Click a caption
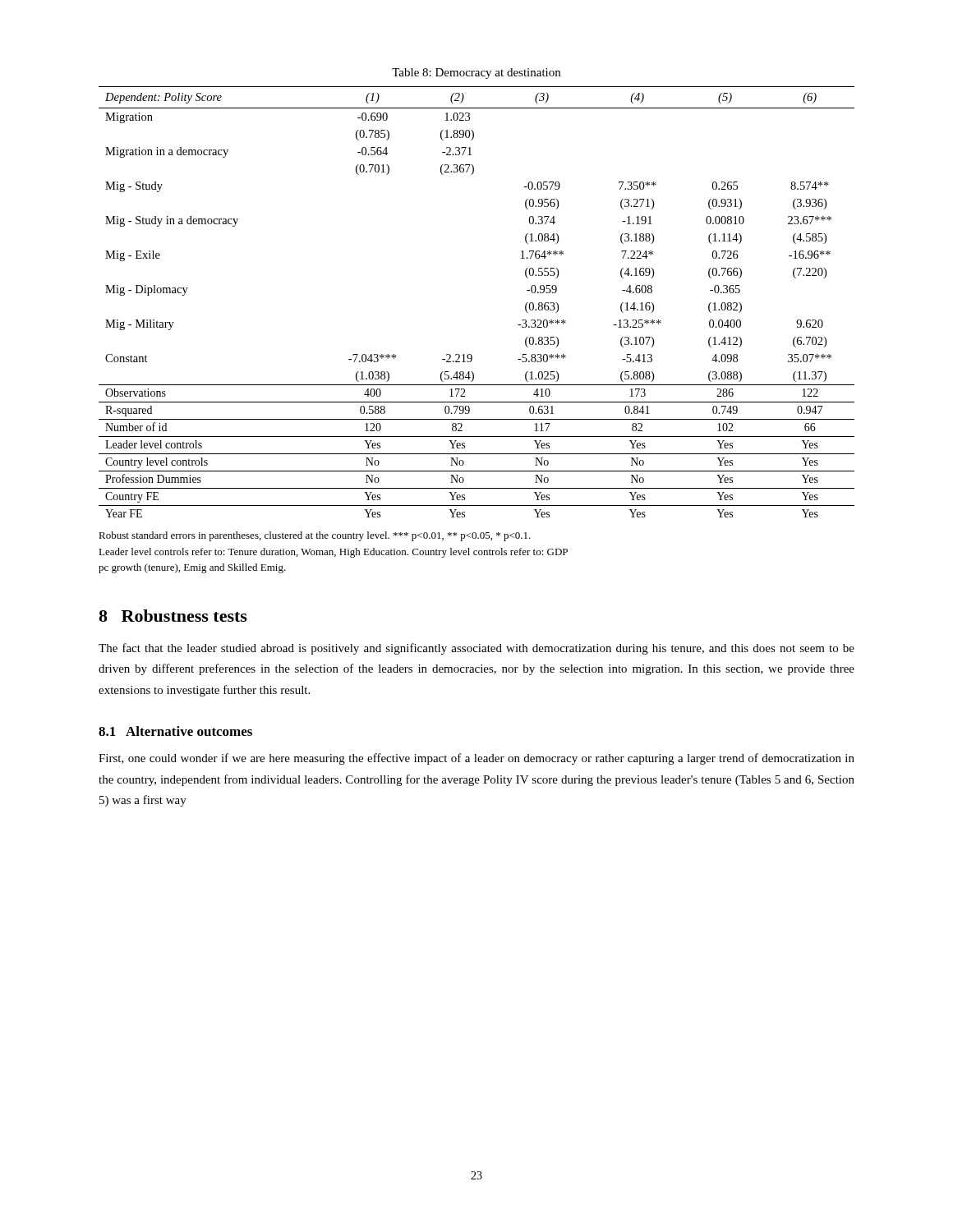The height and width of the screenshot is (1232, 953). click(x=476, y=72)
